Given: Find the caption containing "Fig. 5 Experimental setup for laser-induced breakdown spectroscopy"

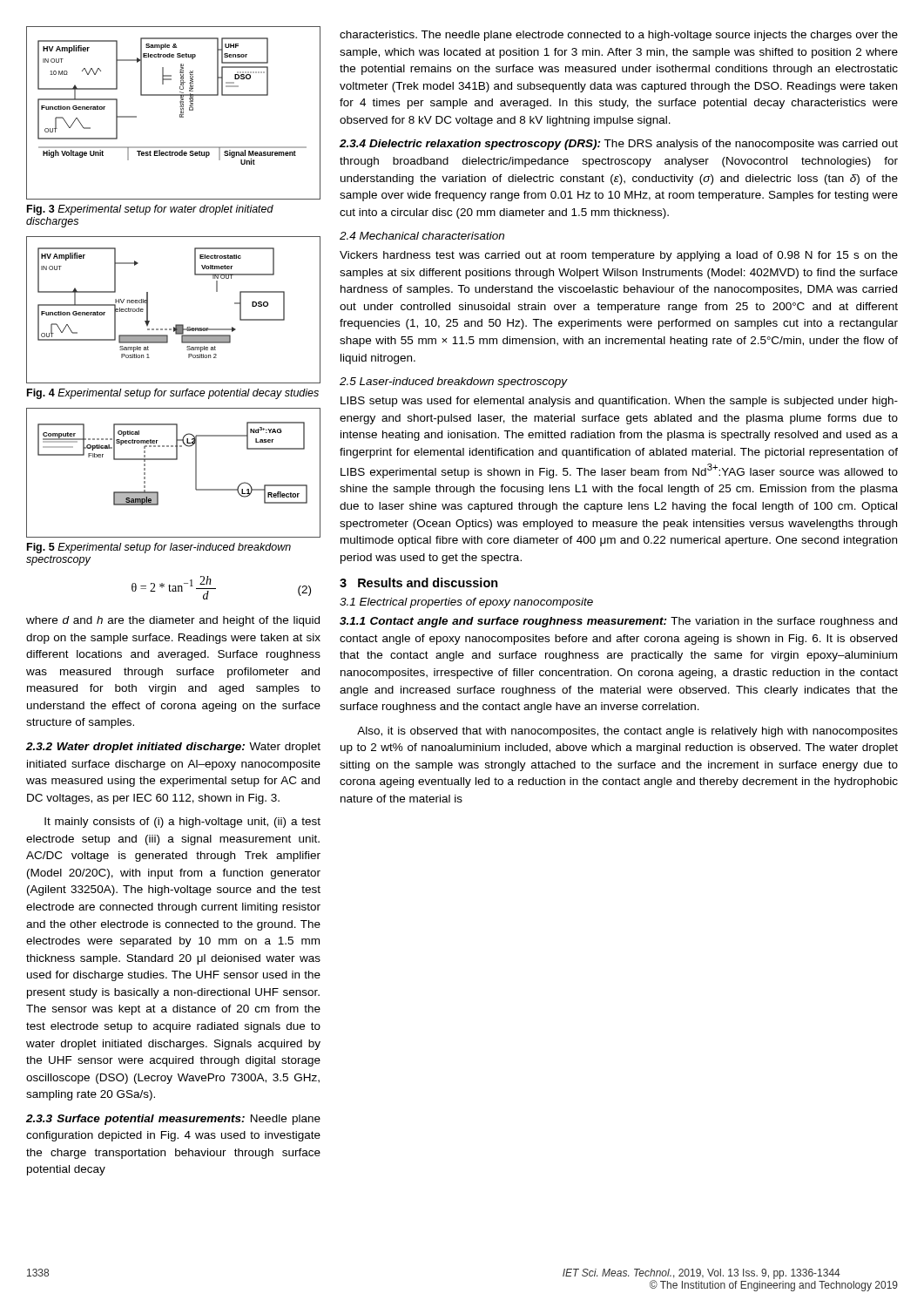Looking at the screenshot, I should pyautogui.click(x=159, y=553).
